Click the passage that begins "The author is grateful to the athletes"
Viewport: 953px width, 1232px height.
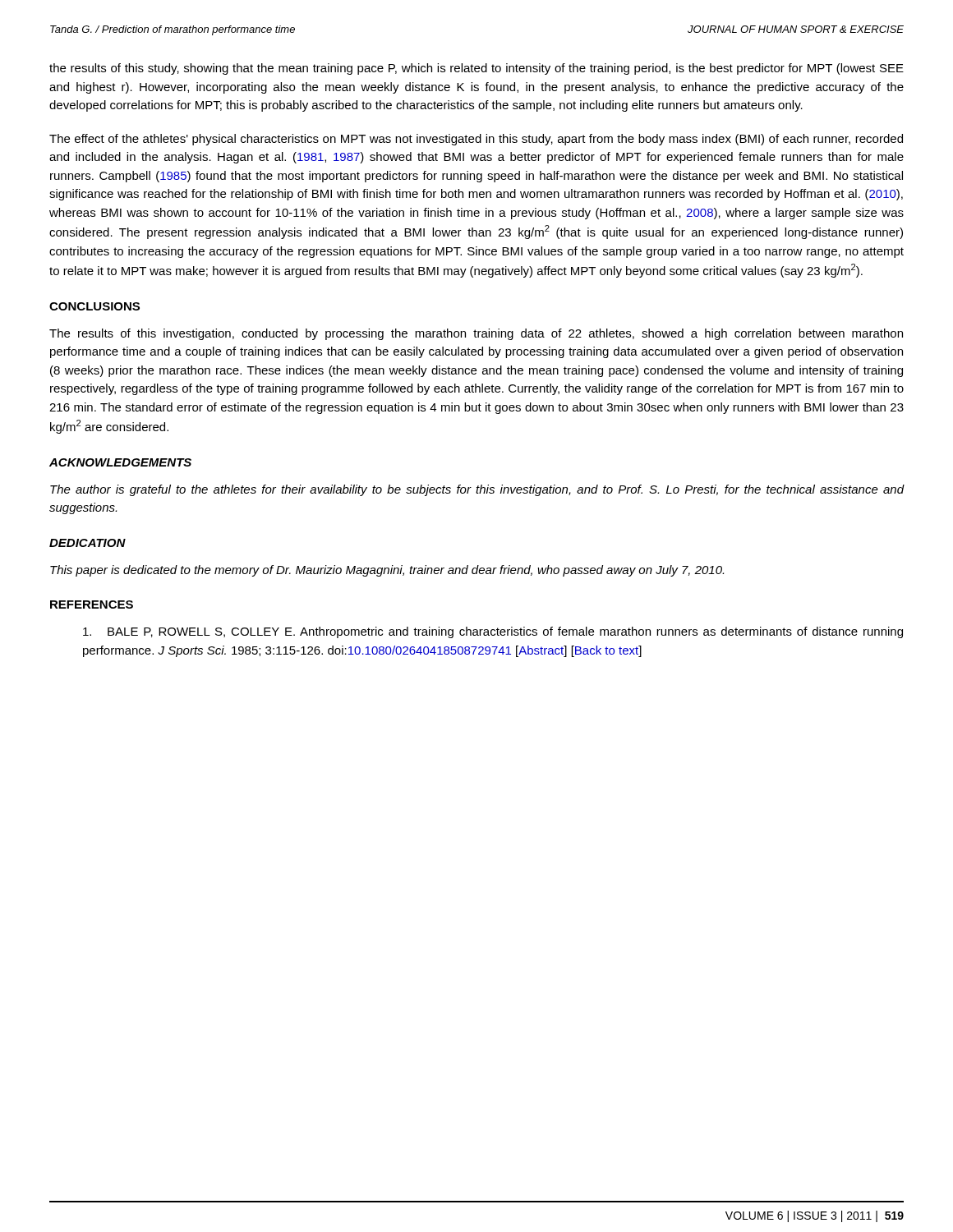point(476,498)
